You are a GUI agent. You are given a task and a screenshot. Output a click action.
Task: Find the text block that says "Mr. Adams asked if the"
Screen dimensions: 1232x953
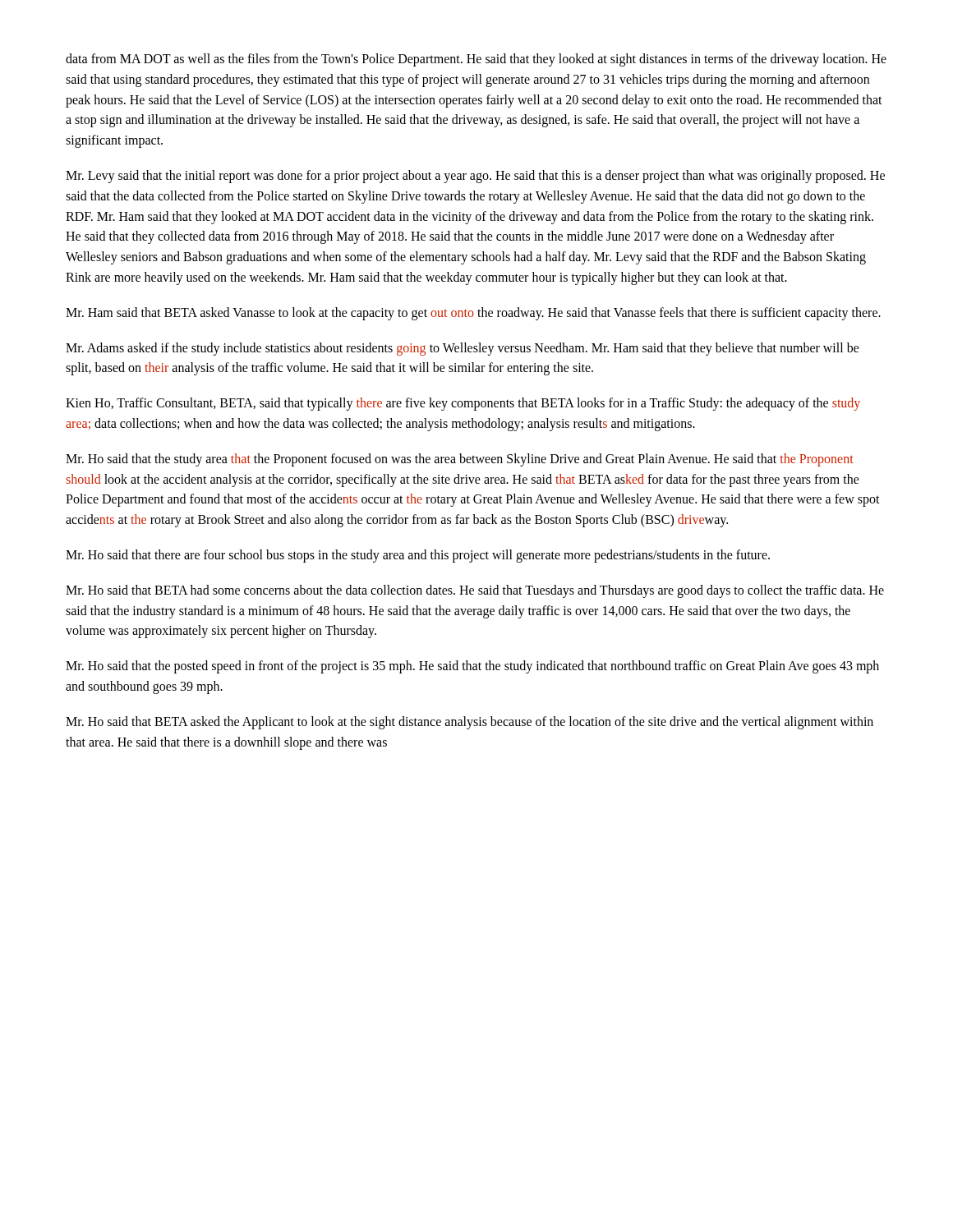(462, 358)
